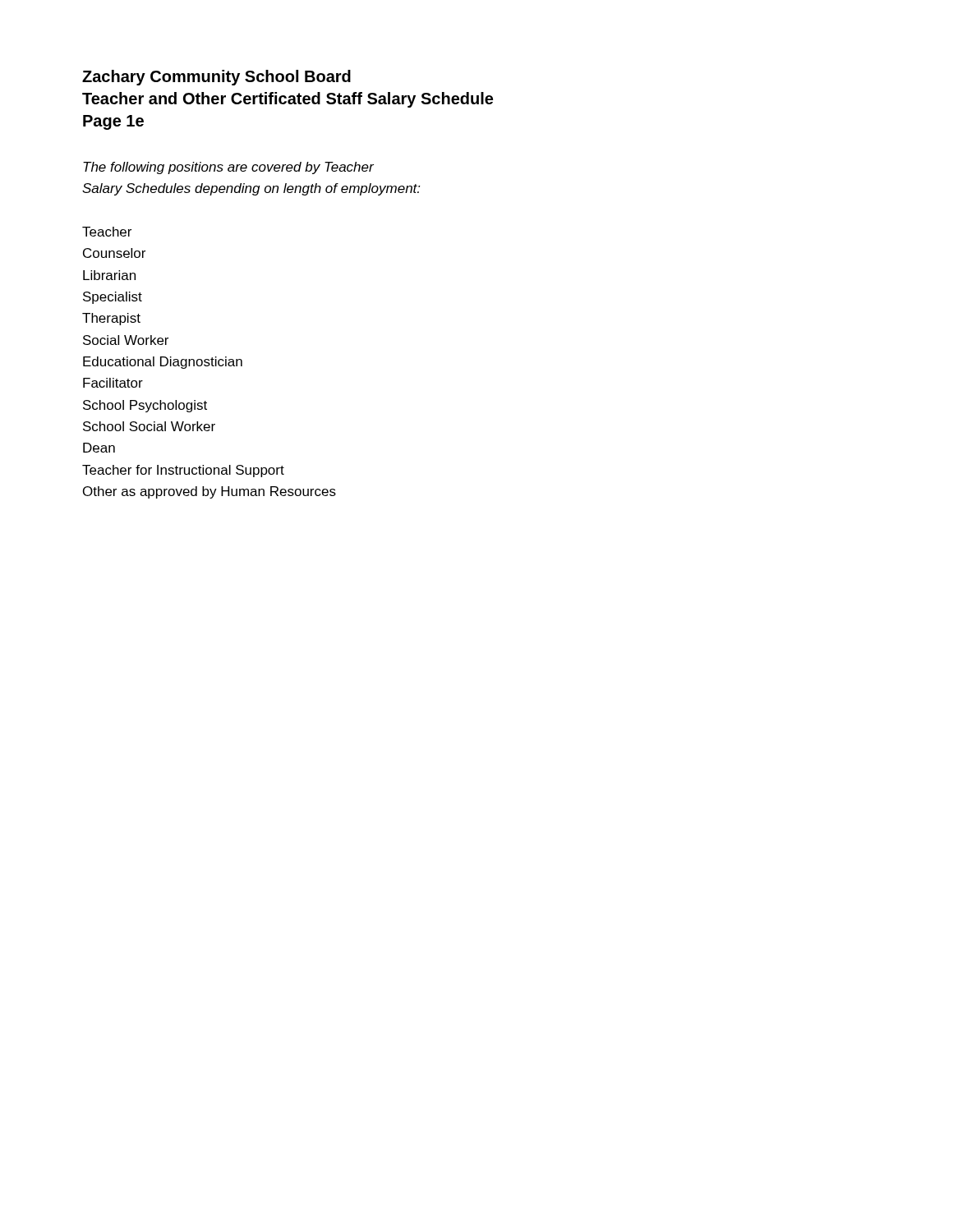Select the list item that reads "Teacher for Instructional Support"
The image size is (953, 1232).
183,470
